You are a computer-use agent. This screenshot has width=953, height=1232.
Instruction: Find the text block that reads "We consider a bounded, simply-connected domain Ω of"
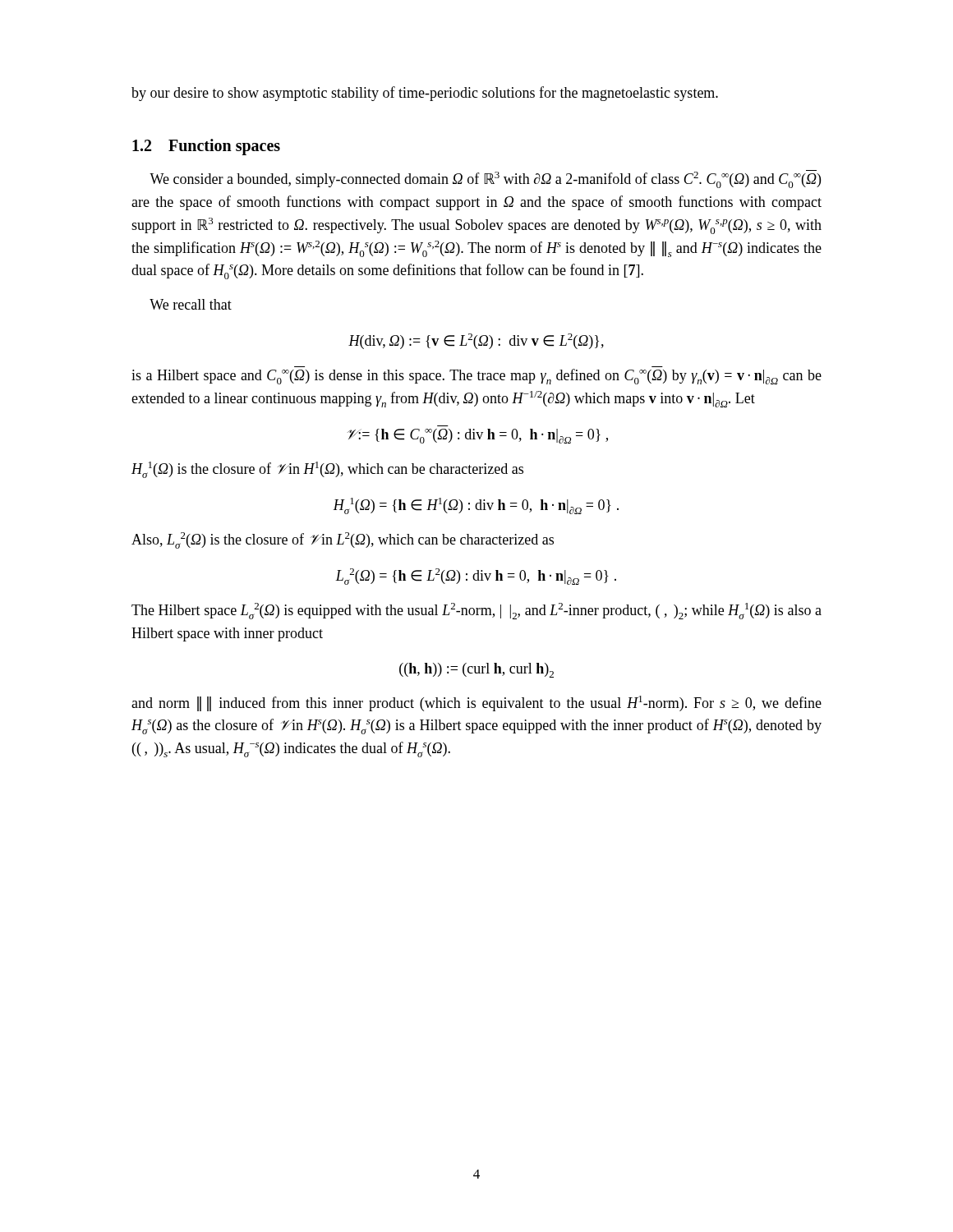pos(476,225)
